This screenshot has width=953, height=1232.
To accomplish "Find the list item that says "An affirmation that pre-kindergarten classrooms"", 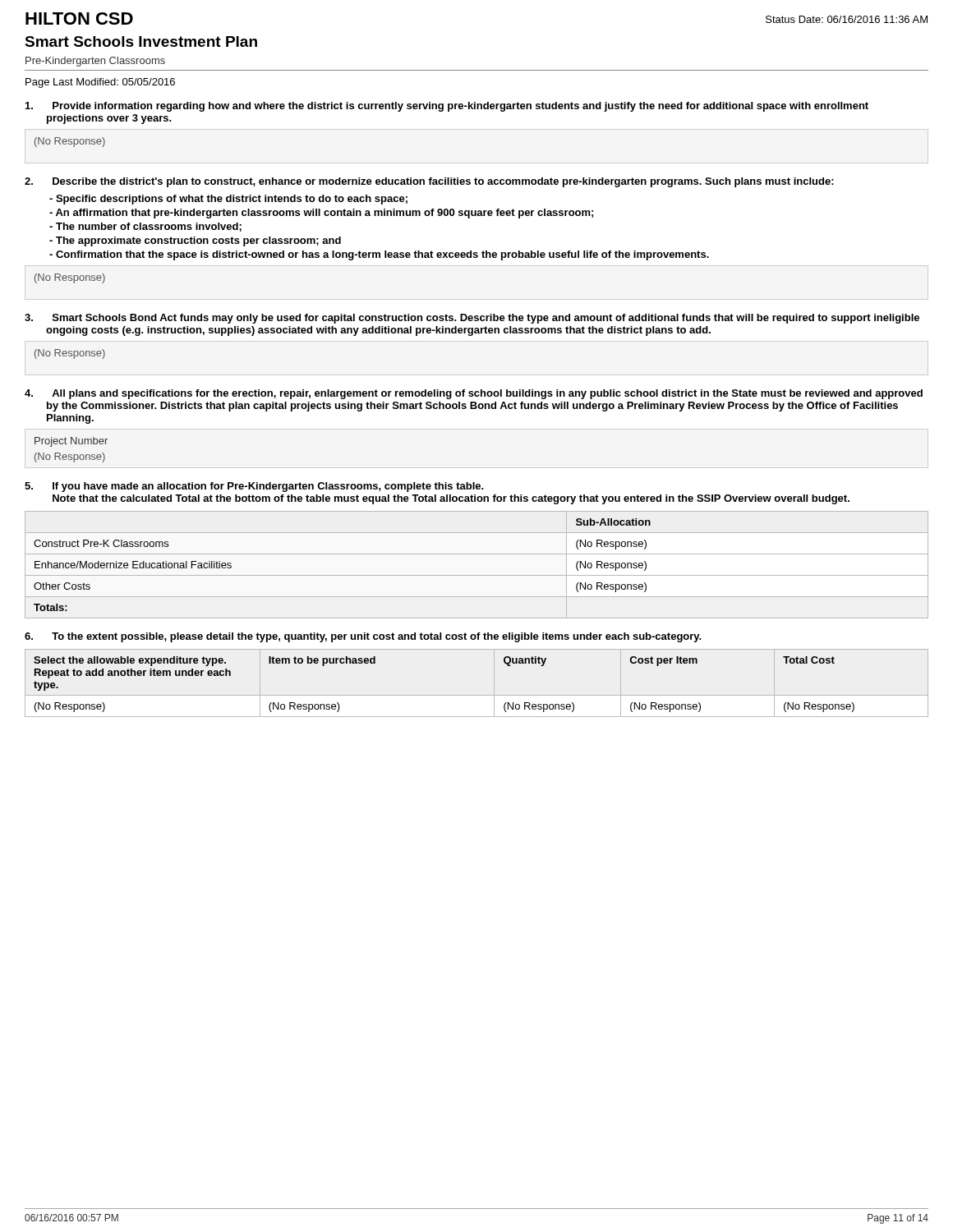I will pos(322,212).
